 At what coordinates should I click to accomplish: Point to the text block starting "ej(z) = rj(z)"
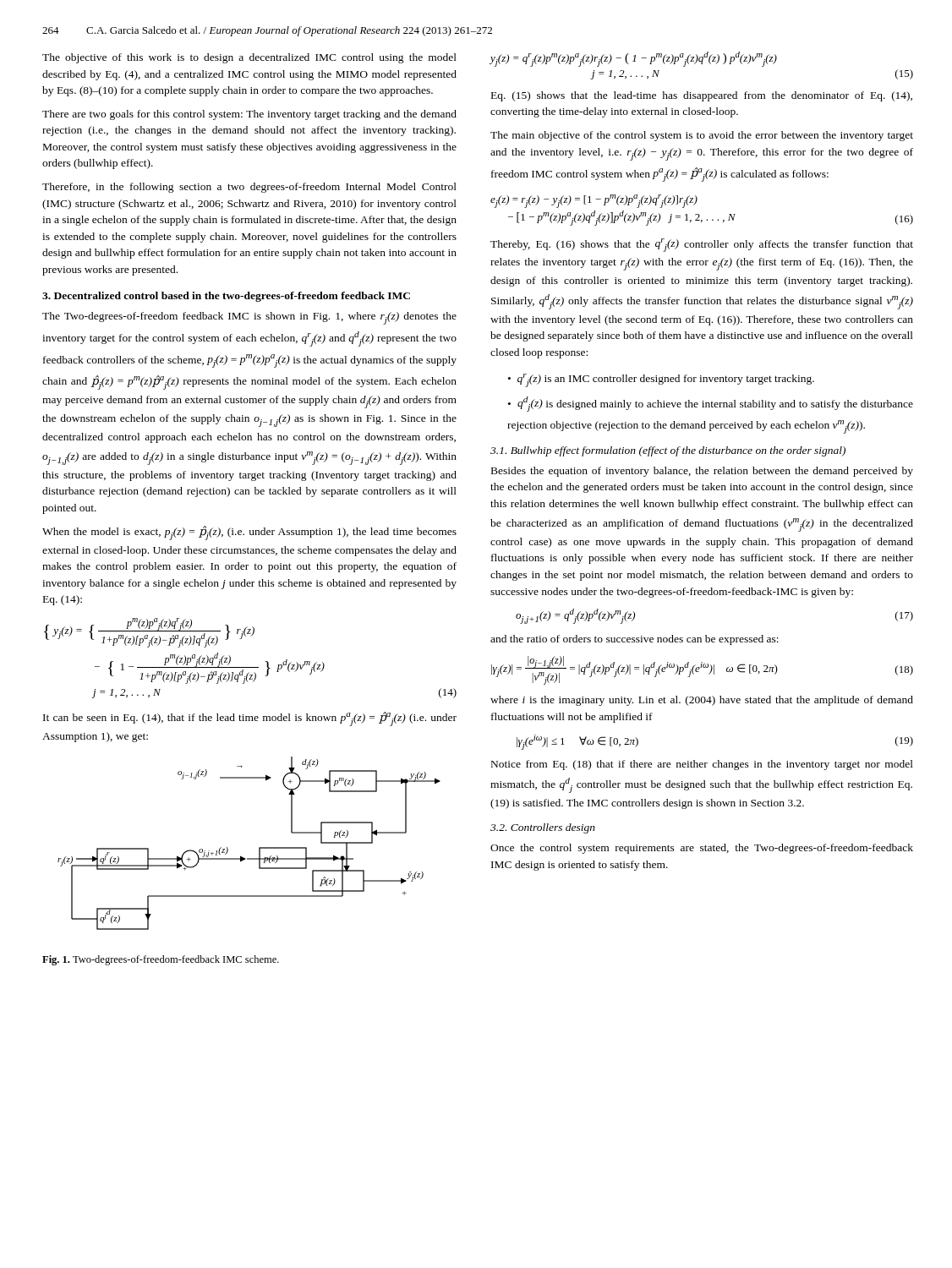(702, 208)
